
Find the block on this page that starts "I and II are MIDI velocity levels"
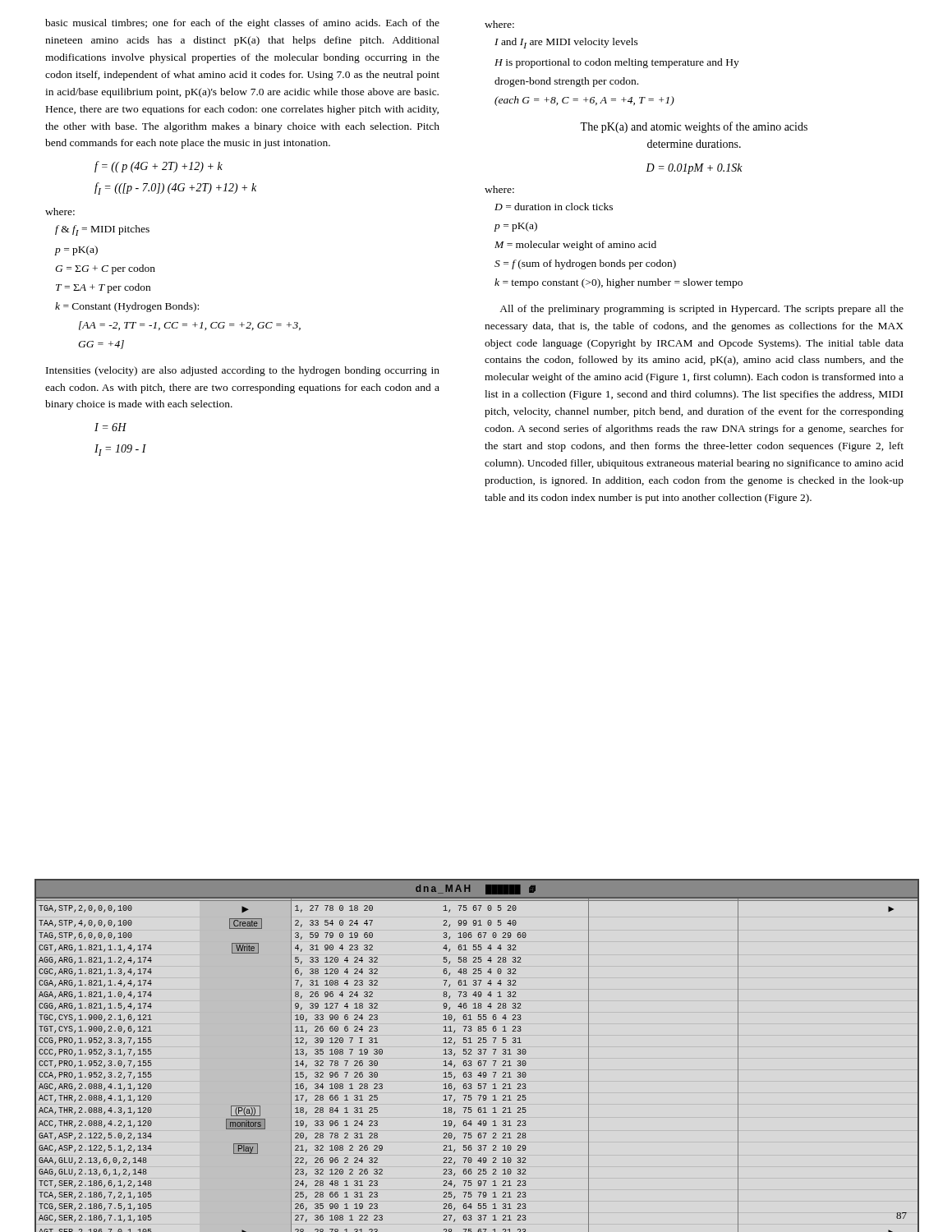(x=617, y=71)
